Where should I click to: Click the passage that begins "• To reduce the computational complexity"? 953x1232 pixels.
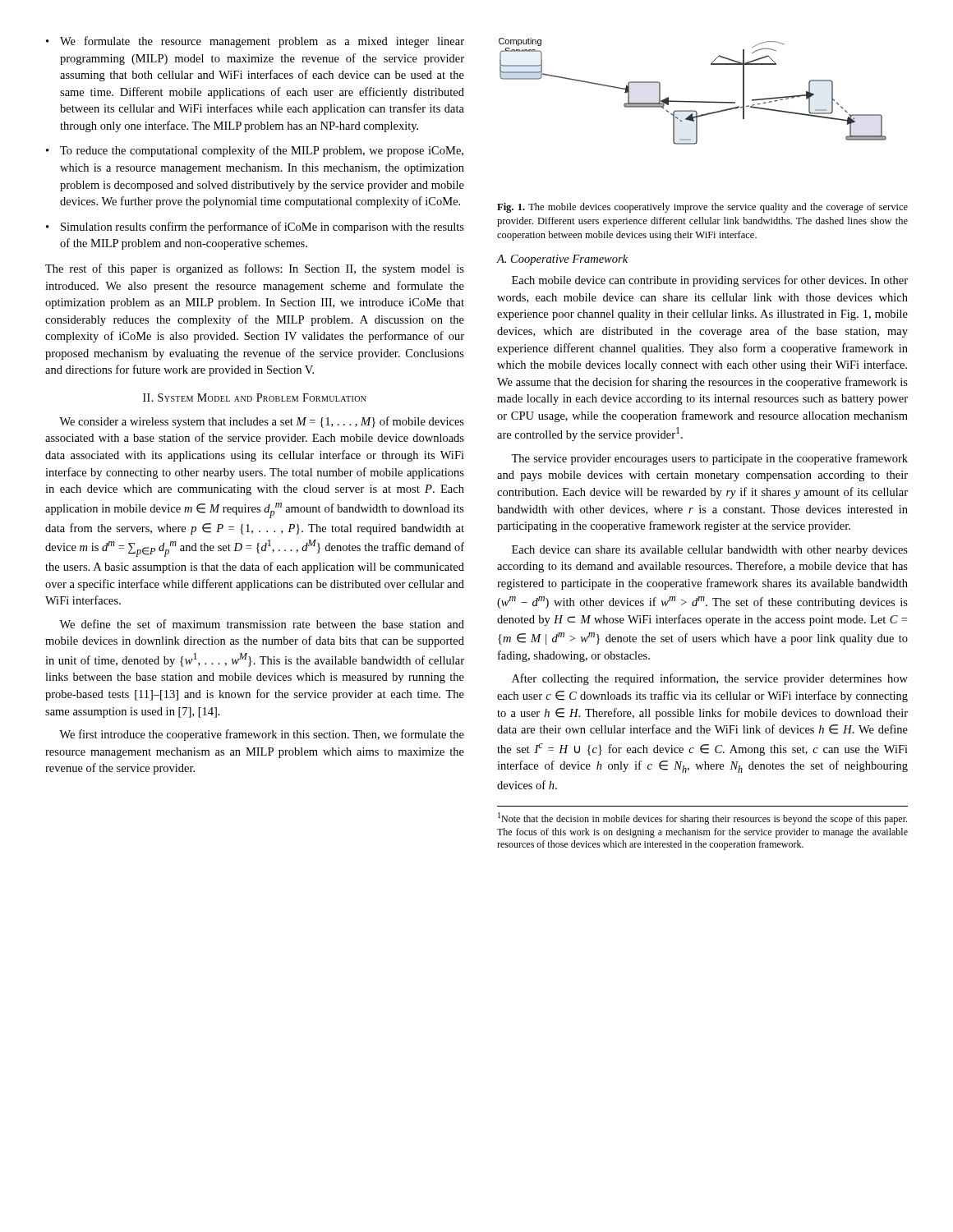(255, 176)
